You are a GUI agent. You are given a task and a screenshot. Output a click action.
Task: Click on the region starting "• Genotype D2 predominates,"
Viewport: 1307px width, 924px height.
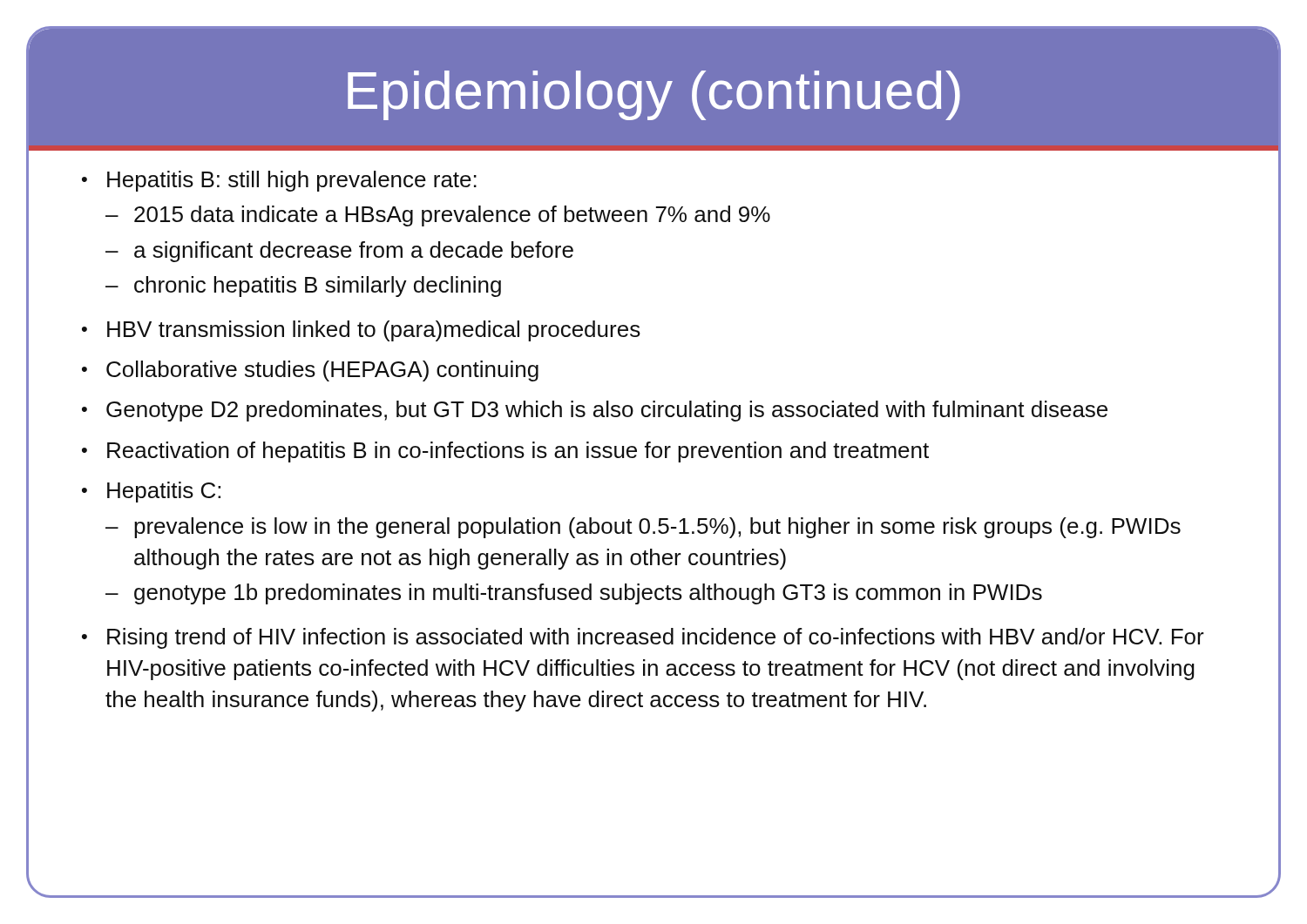pos(654,410)
